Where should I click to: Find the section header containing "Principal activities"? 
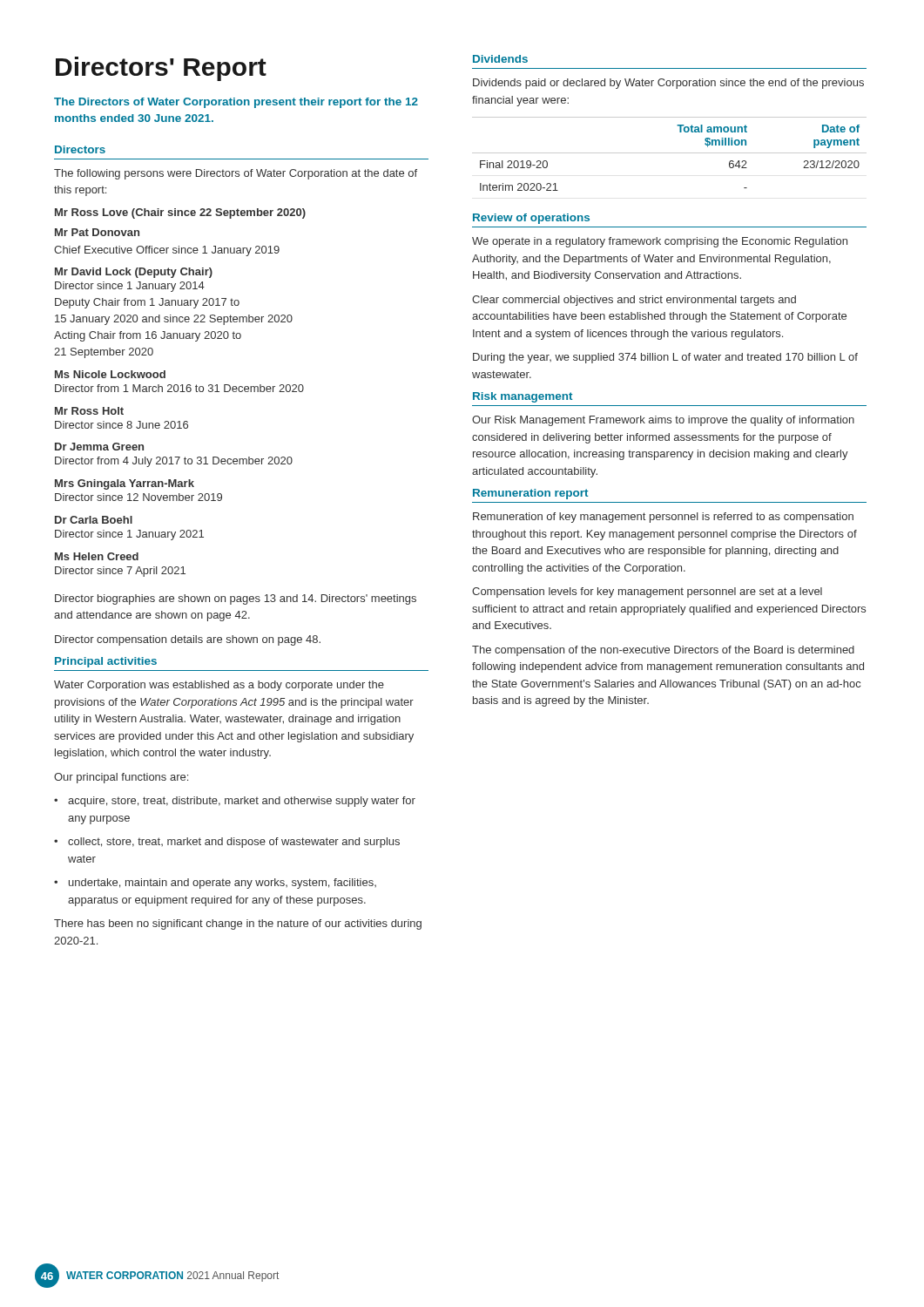(241, 663)
